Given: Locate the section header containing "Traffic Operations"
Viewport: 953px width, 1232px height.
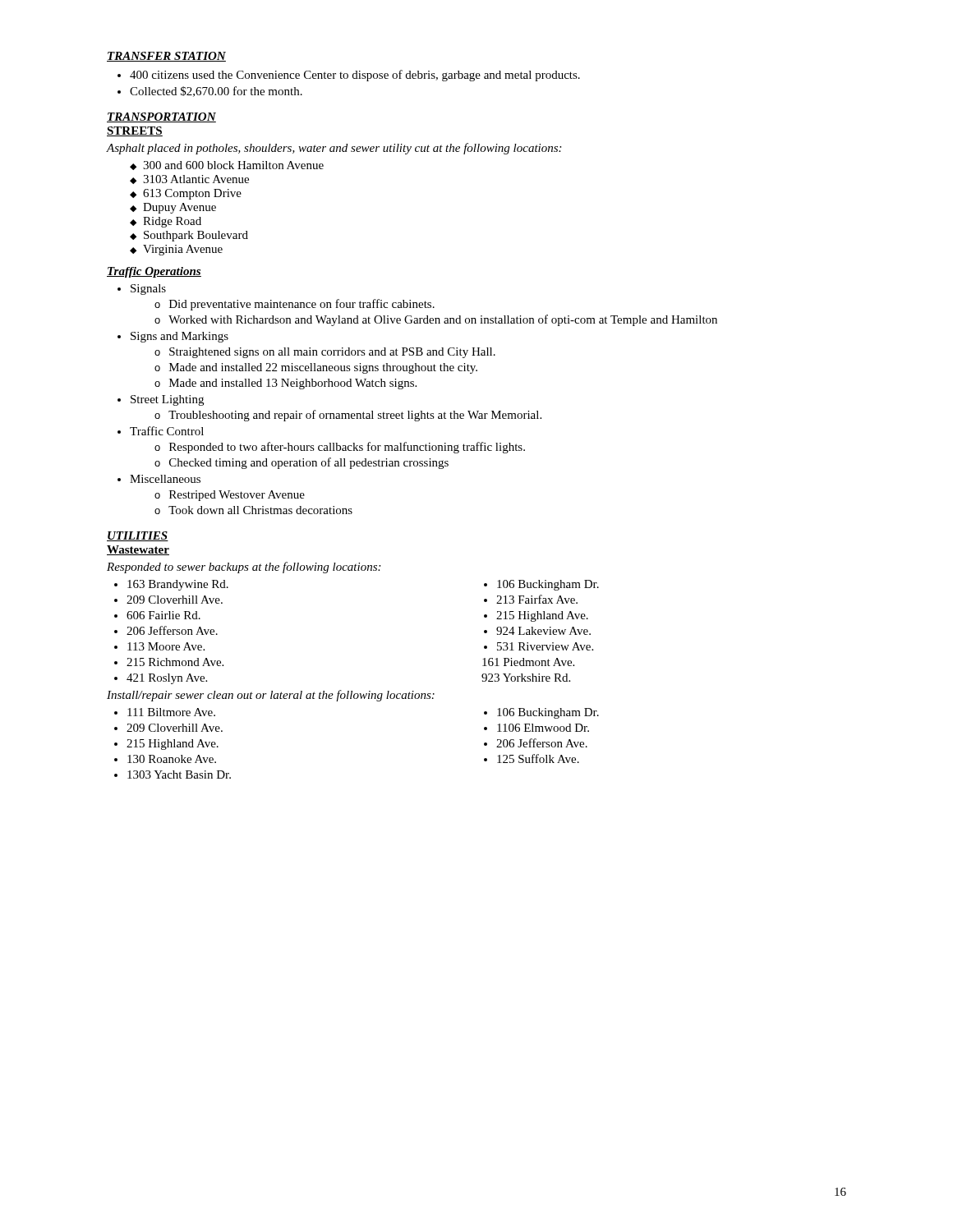Looking at the screenshot, I should (154, 271).
